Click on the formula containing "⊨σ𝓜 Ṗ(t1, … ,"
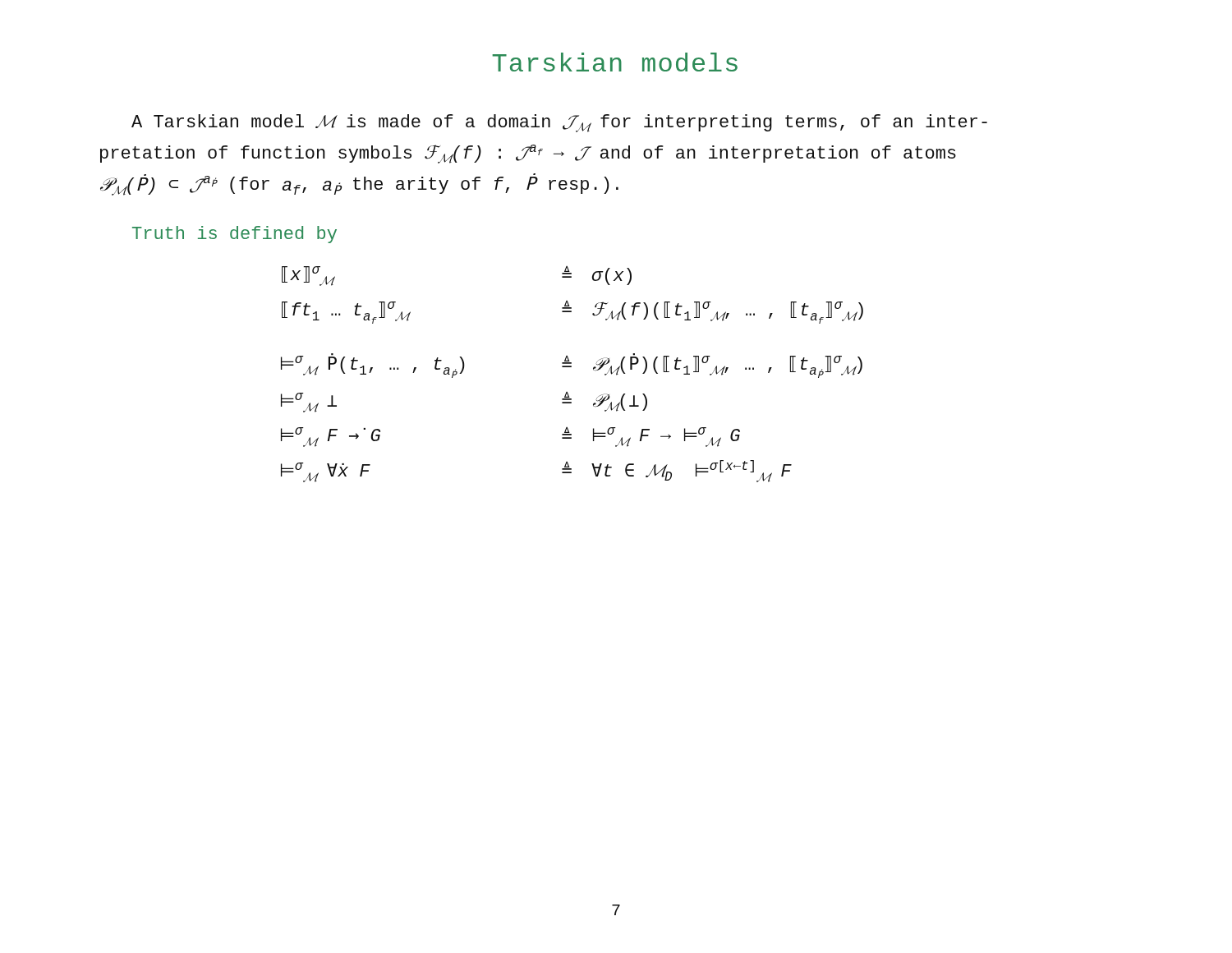 572,367
